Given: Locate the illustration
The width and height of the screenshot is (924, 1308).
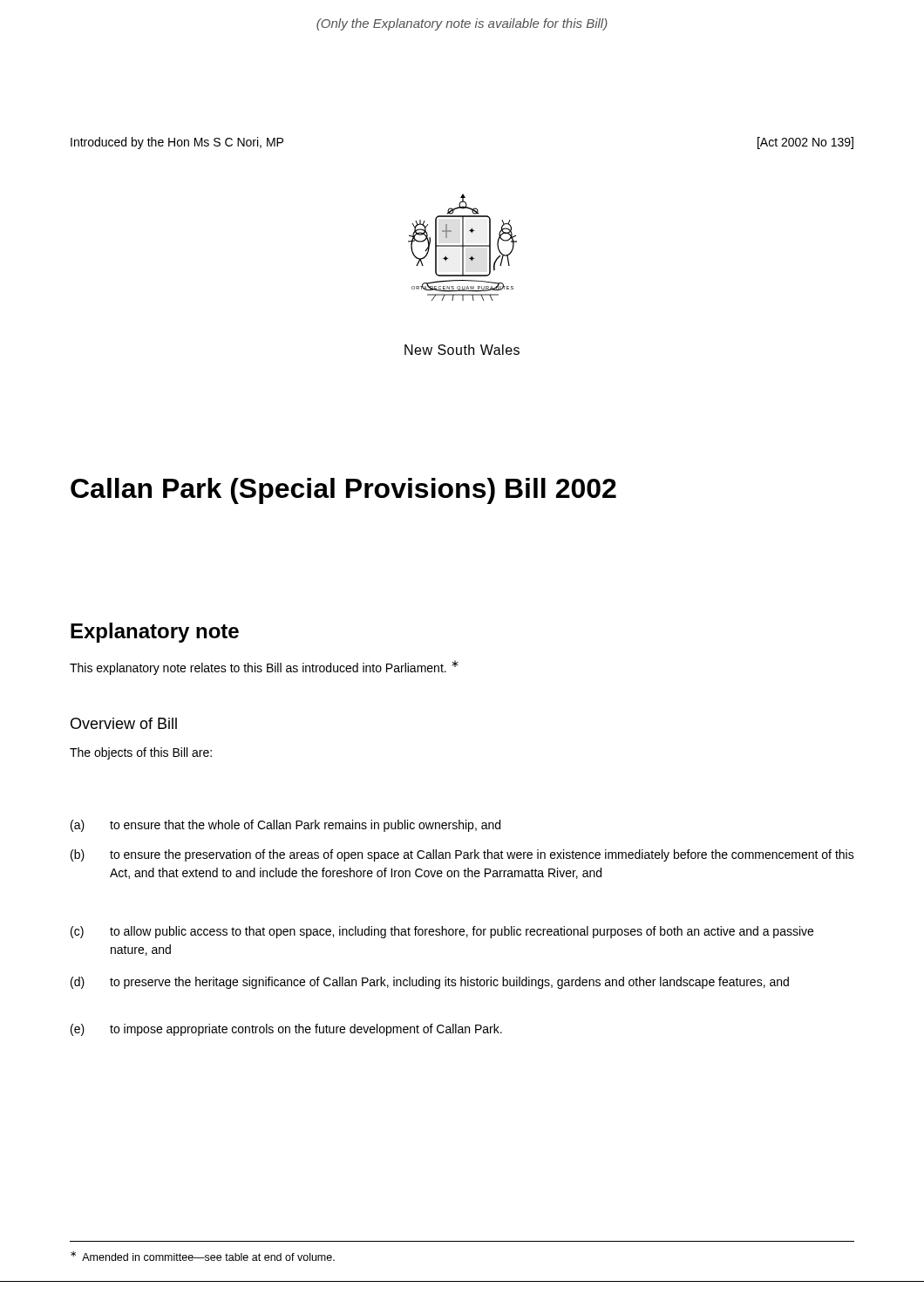Looking at the screenshot, I should (x=462, y=271).
